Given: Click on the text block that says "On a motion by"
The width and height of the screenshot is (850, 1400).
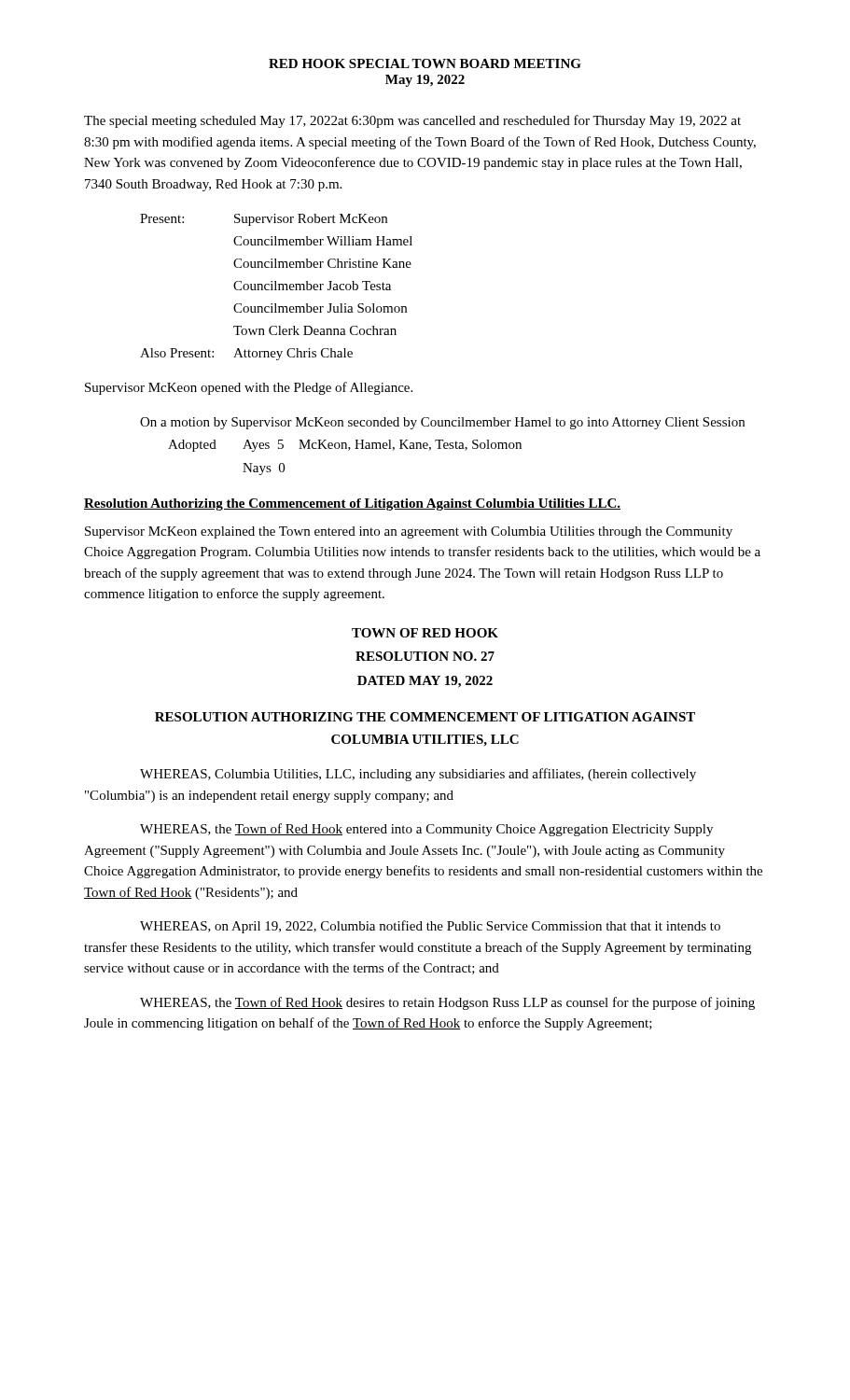Looking at the screenshot, I should [453, 445].
